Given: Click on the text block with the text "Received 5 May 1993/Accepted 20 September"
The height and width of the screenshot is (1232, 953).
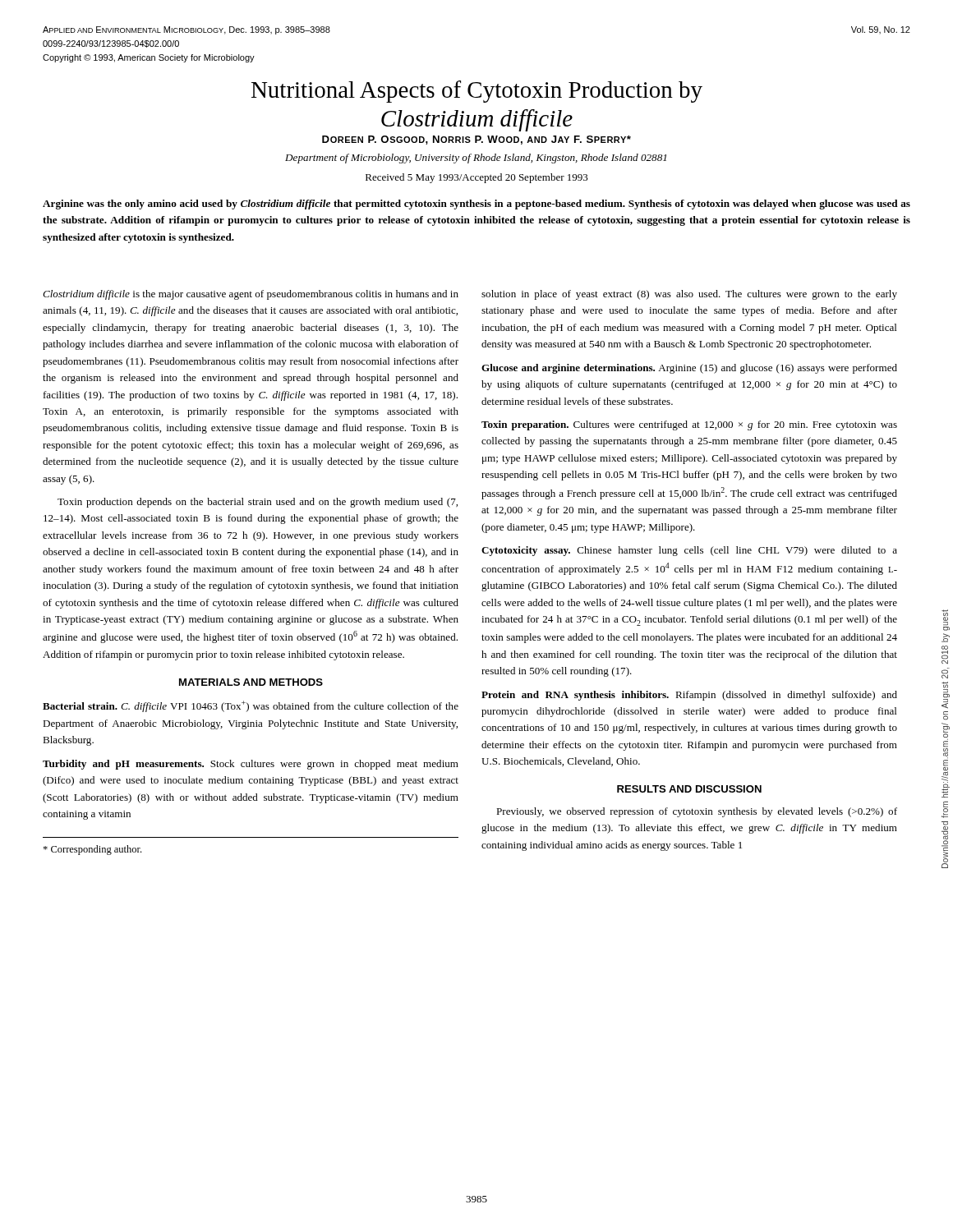Looking at the screenshot, I should click(x=476, y=177).
